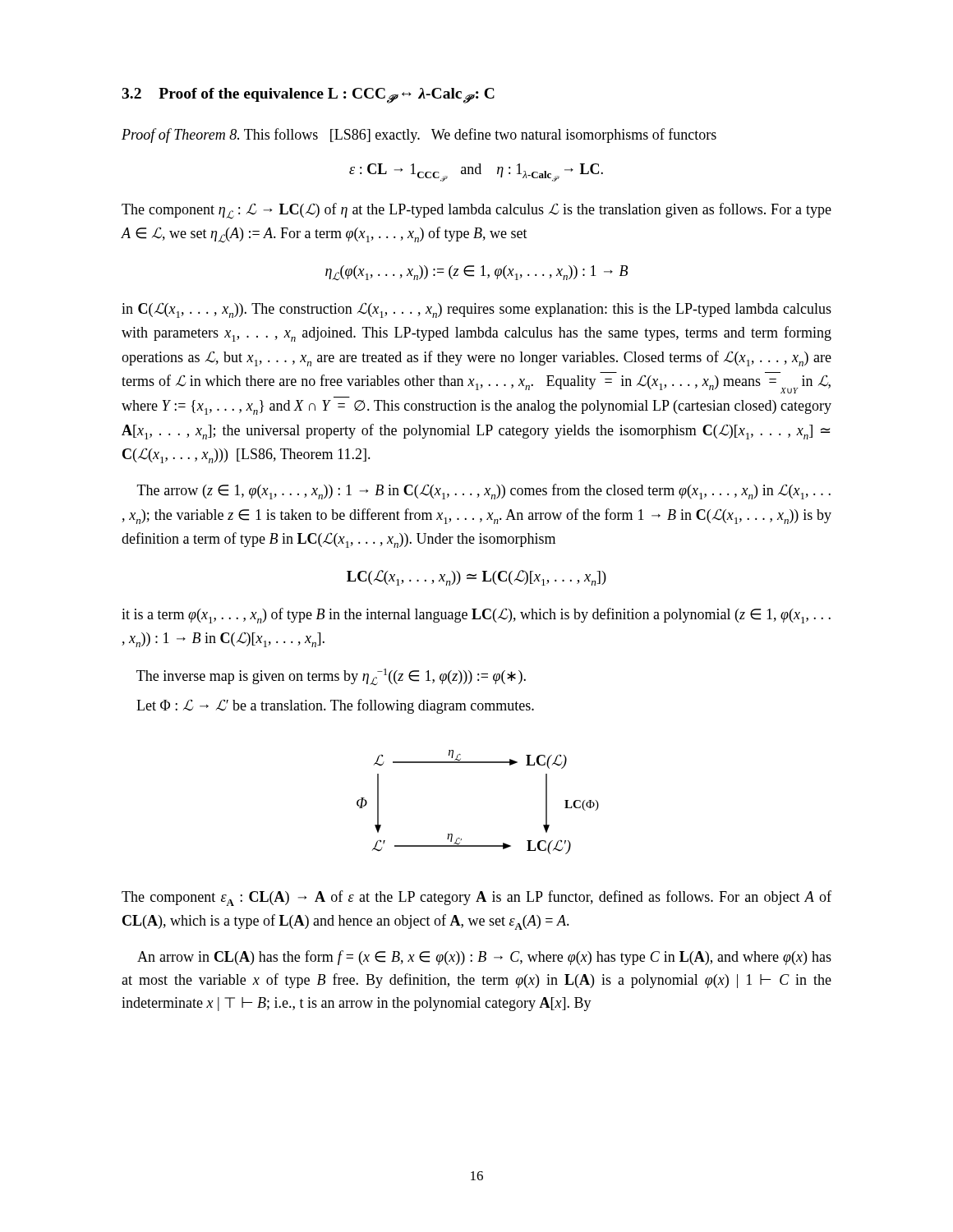Find the block starting "in C(ℒ(x1, ."
This screenshot has width=953, height=1232.
(x=476, y=383)
